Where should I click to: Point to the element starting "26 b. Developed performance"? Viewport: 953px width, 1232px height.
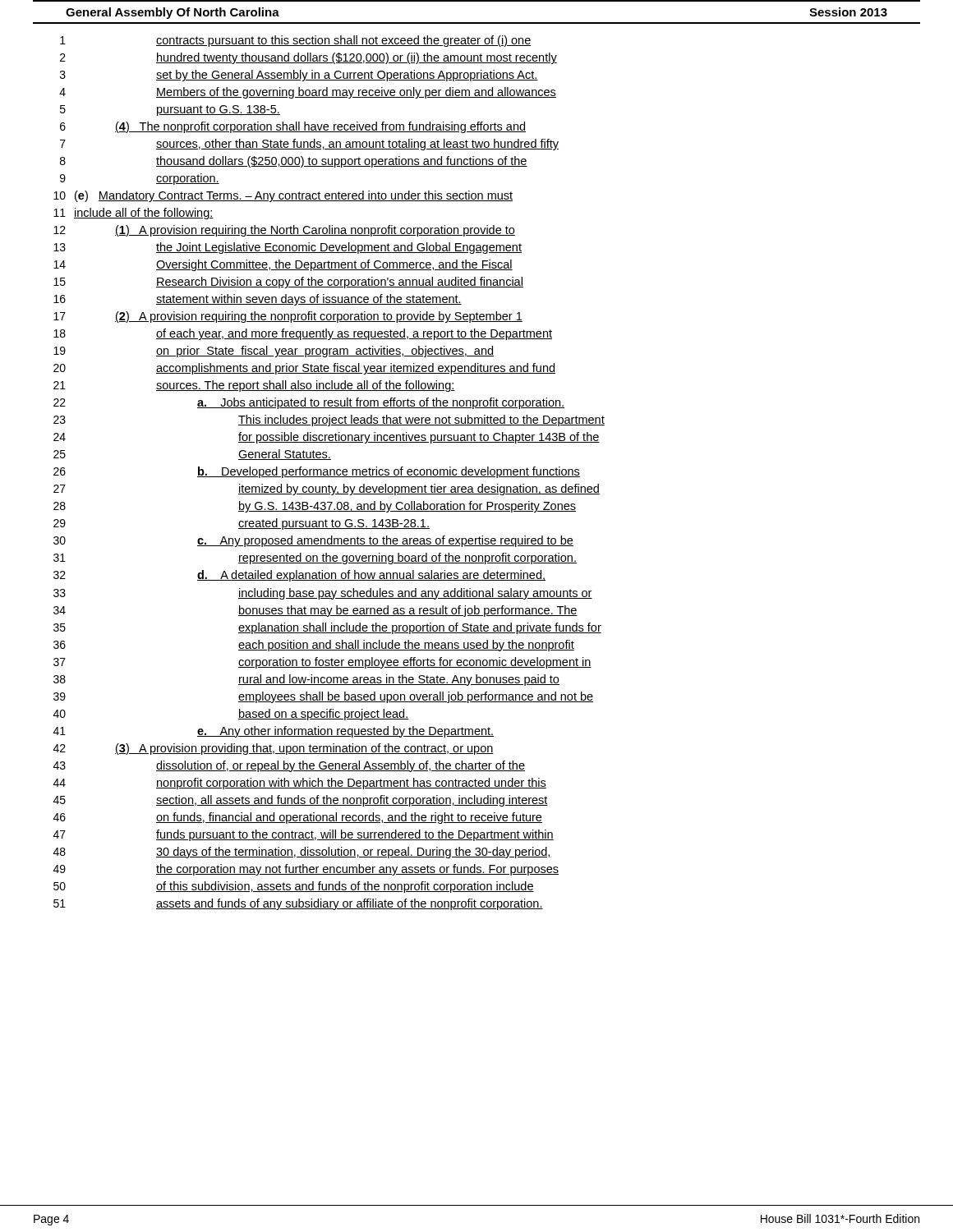(x=476, y=498)
